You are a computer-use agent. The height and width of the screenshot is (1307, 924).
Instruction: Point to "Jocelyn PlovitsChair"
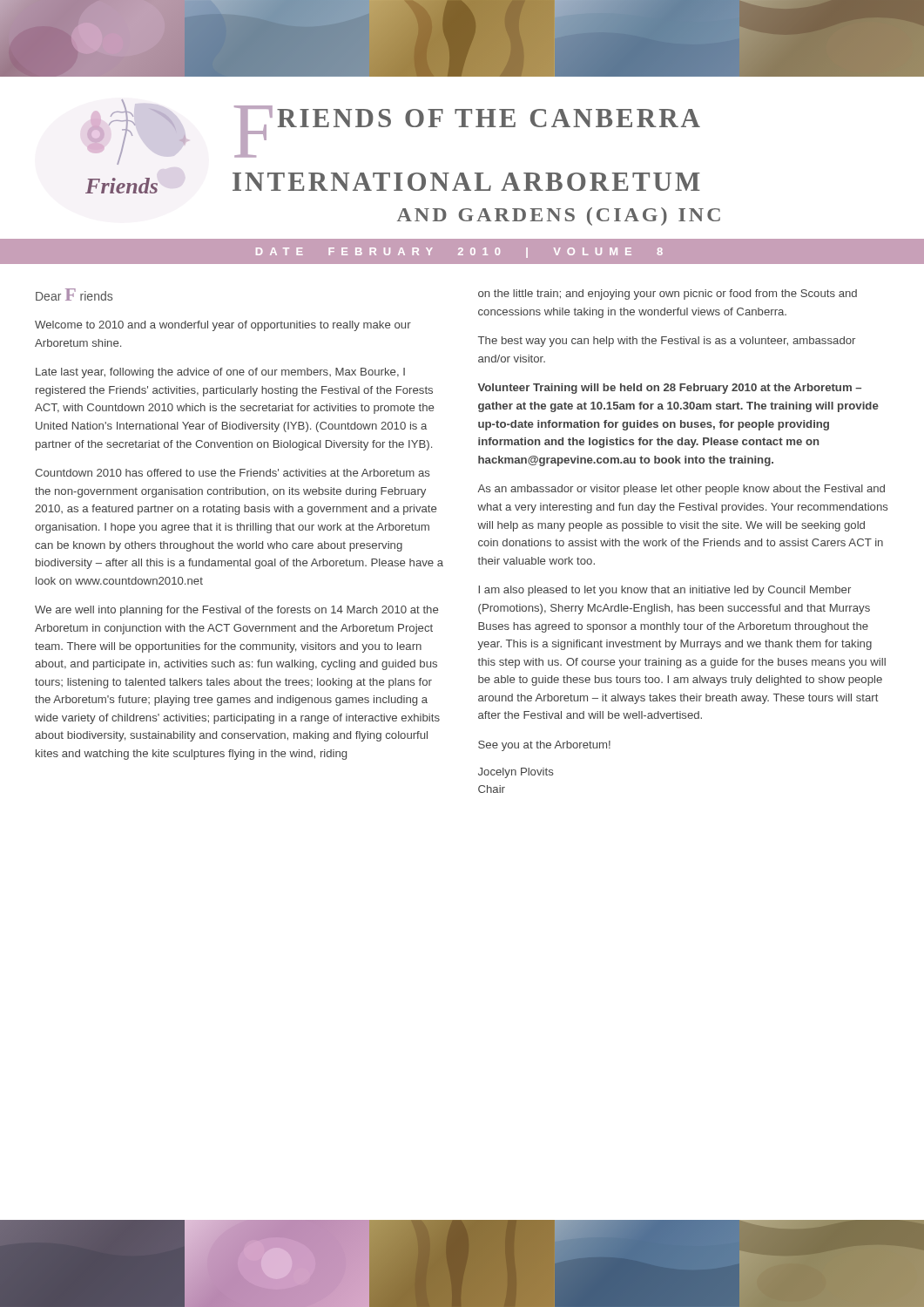(x=516, y=780)
